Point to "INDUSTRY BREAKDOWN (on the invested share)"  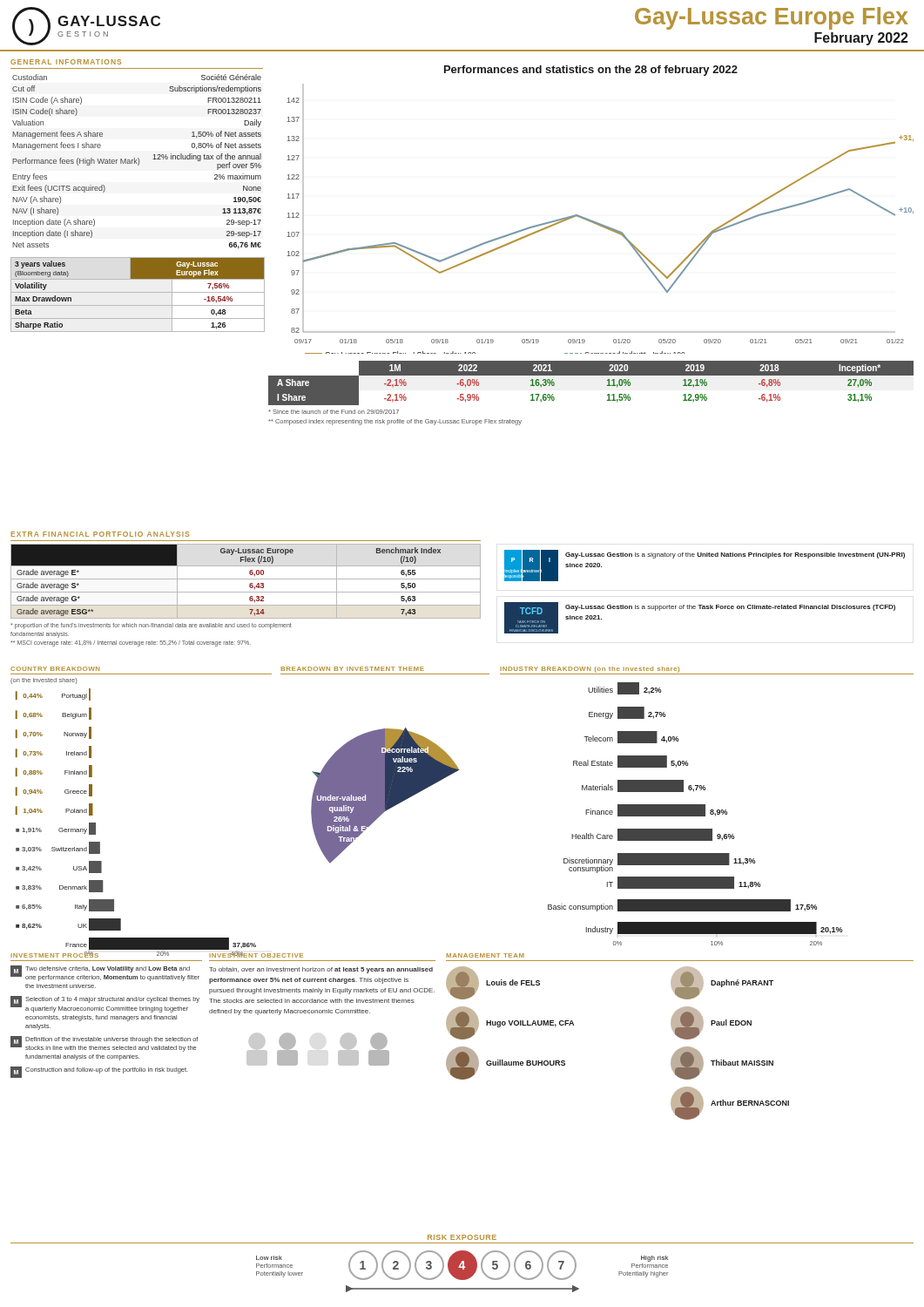click(x=590, y=669)
